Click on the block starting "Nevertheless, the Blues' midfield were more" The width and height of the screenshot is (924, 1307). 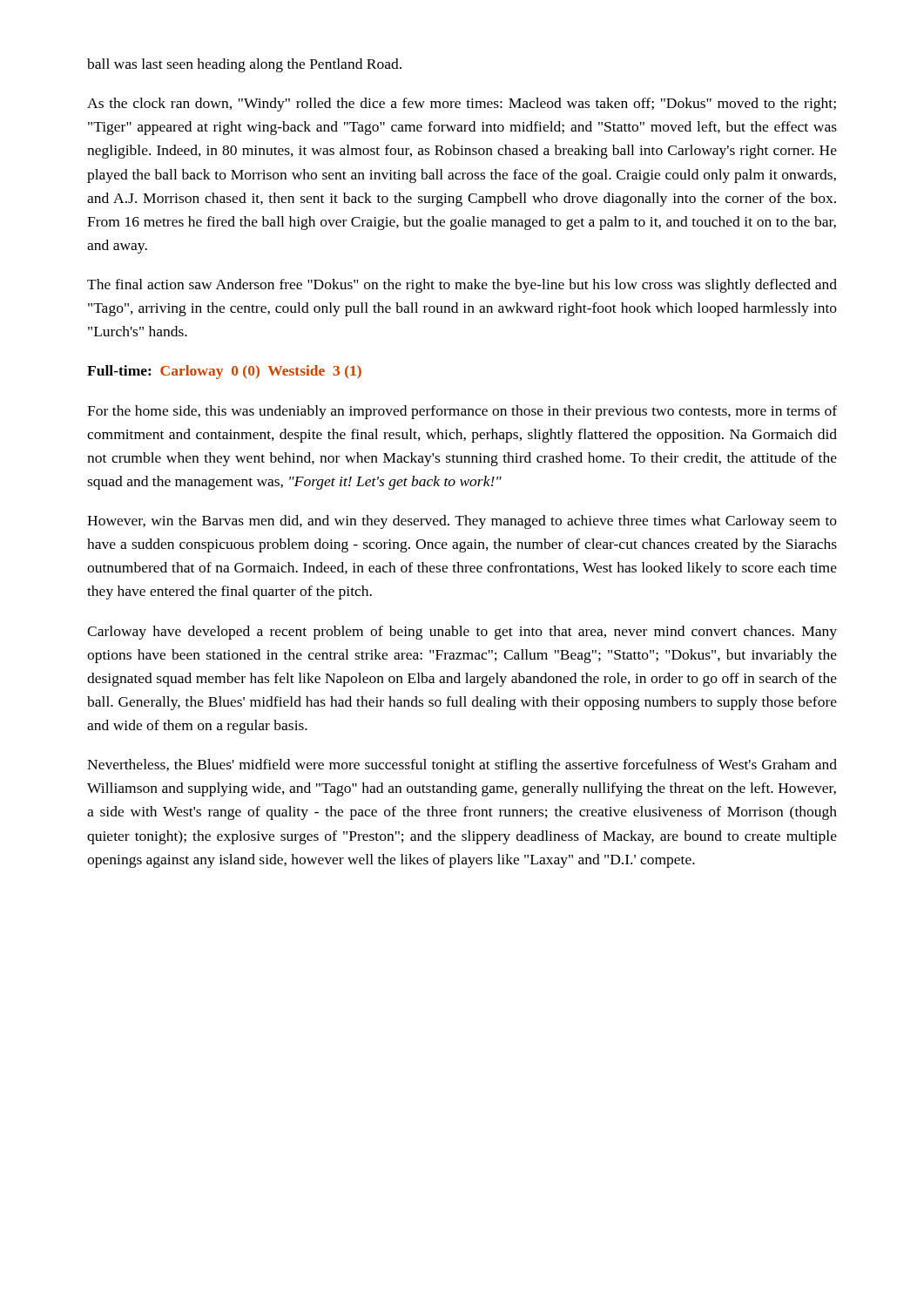coord(462,812)
